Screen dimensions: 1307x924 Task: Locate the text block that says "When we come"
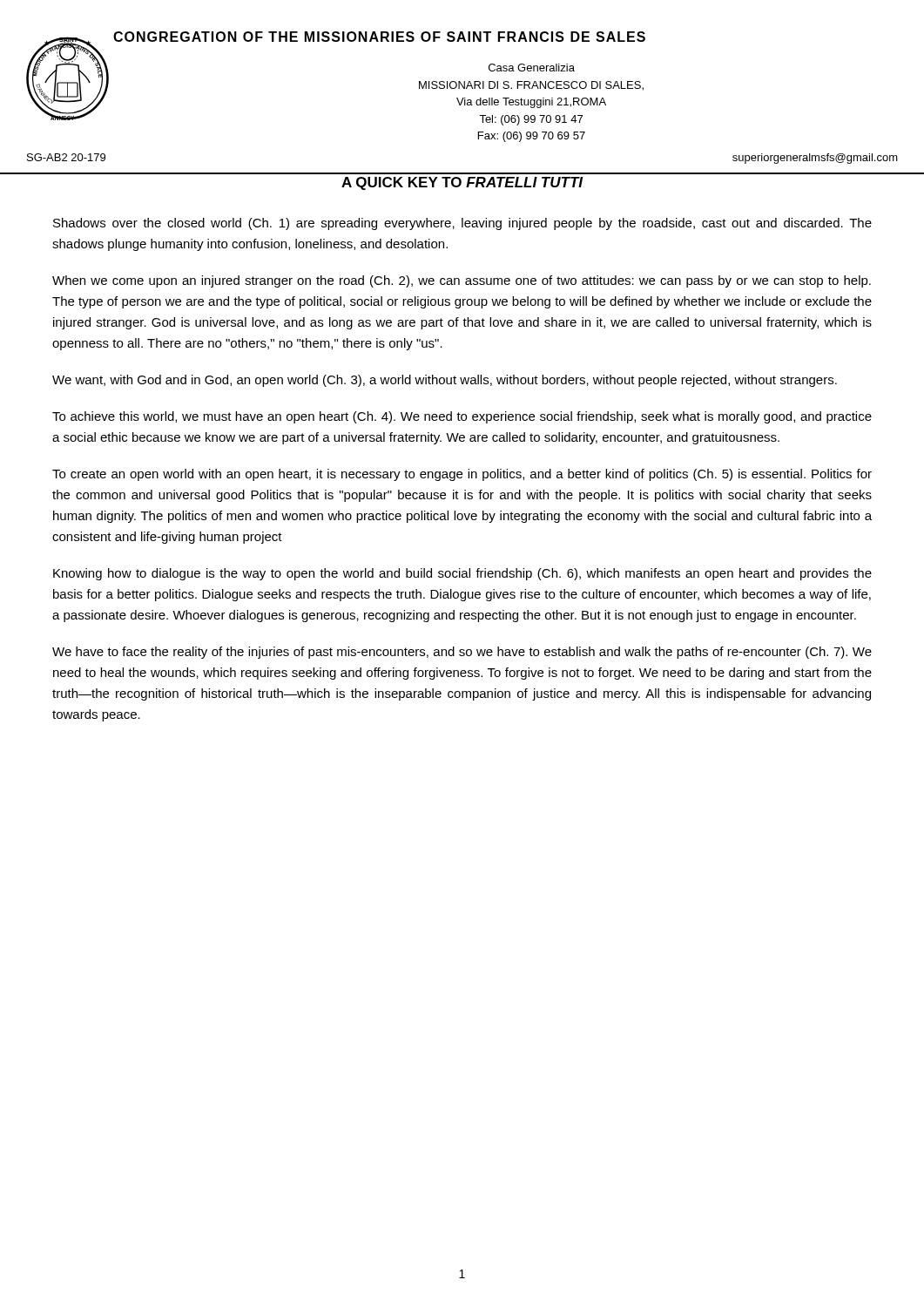[x=462, y=312]
